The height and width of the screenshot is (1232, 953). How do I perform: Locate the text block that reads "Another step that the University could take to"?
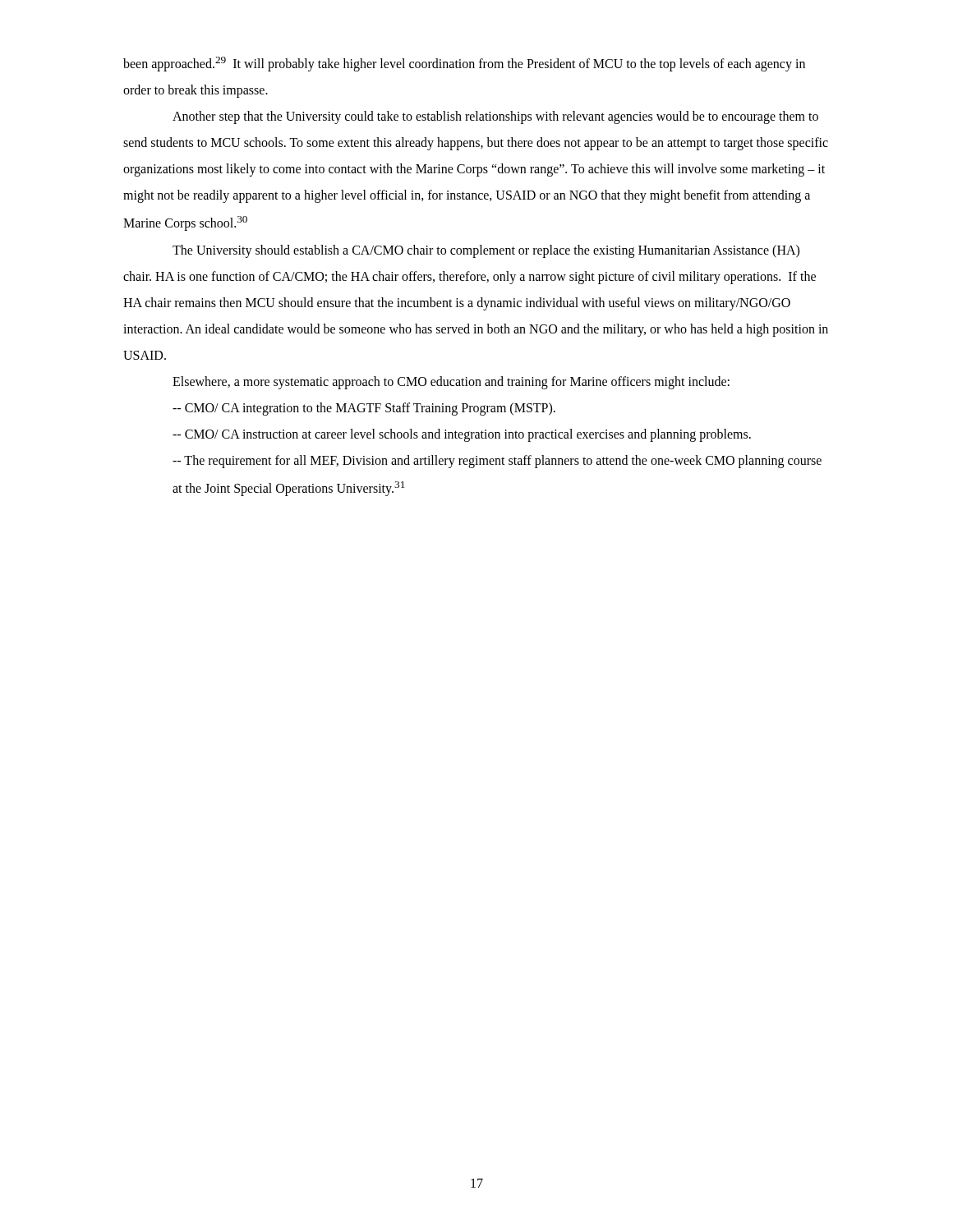click(476, 170)
